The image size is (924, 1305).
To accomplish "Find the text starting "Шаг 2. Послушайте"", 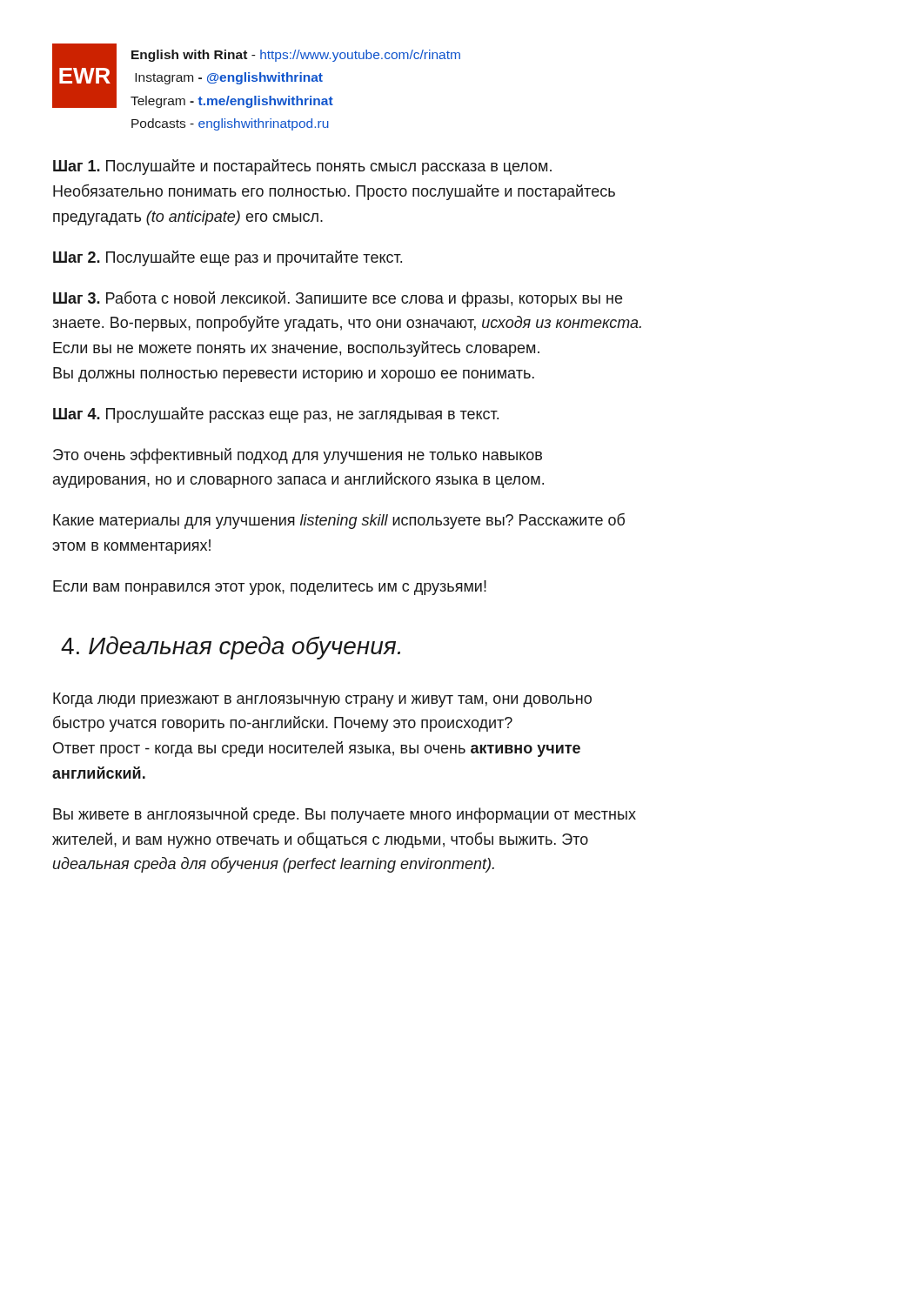I will point(228,257).
